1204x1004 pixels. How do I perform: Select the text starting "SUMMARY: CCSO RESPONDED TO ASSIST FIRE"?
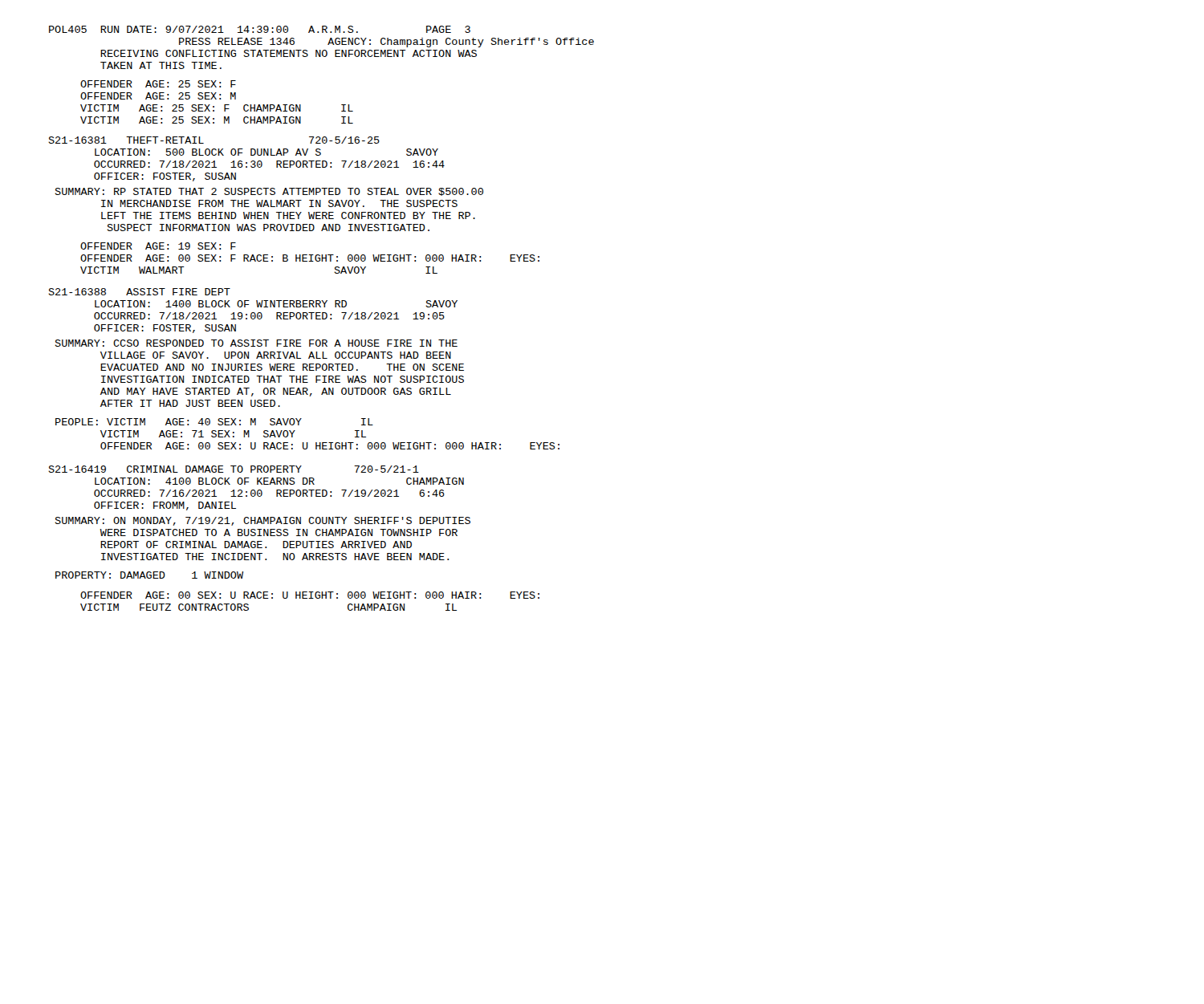click(256, 343)
